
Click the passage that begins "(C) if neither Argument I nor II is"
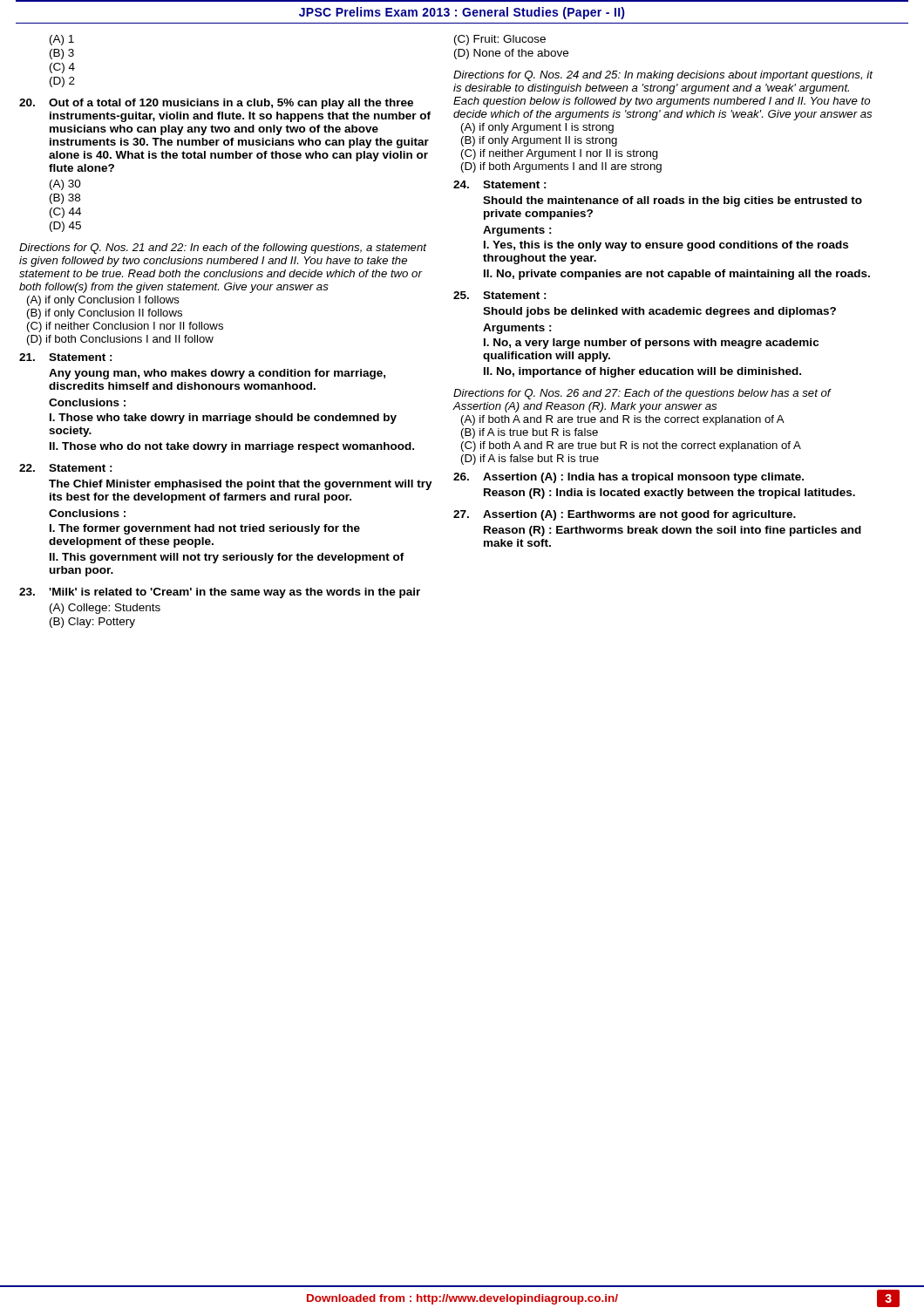[x=559, y=153]
